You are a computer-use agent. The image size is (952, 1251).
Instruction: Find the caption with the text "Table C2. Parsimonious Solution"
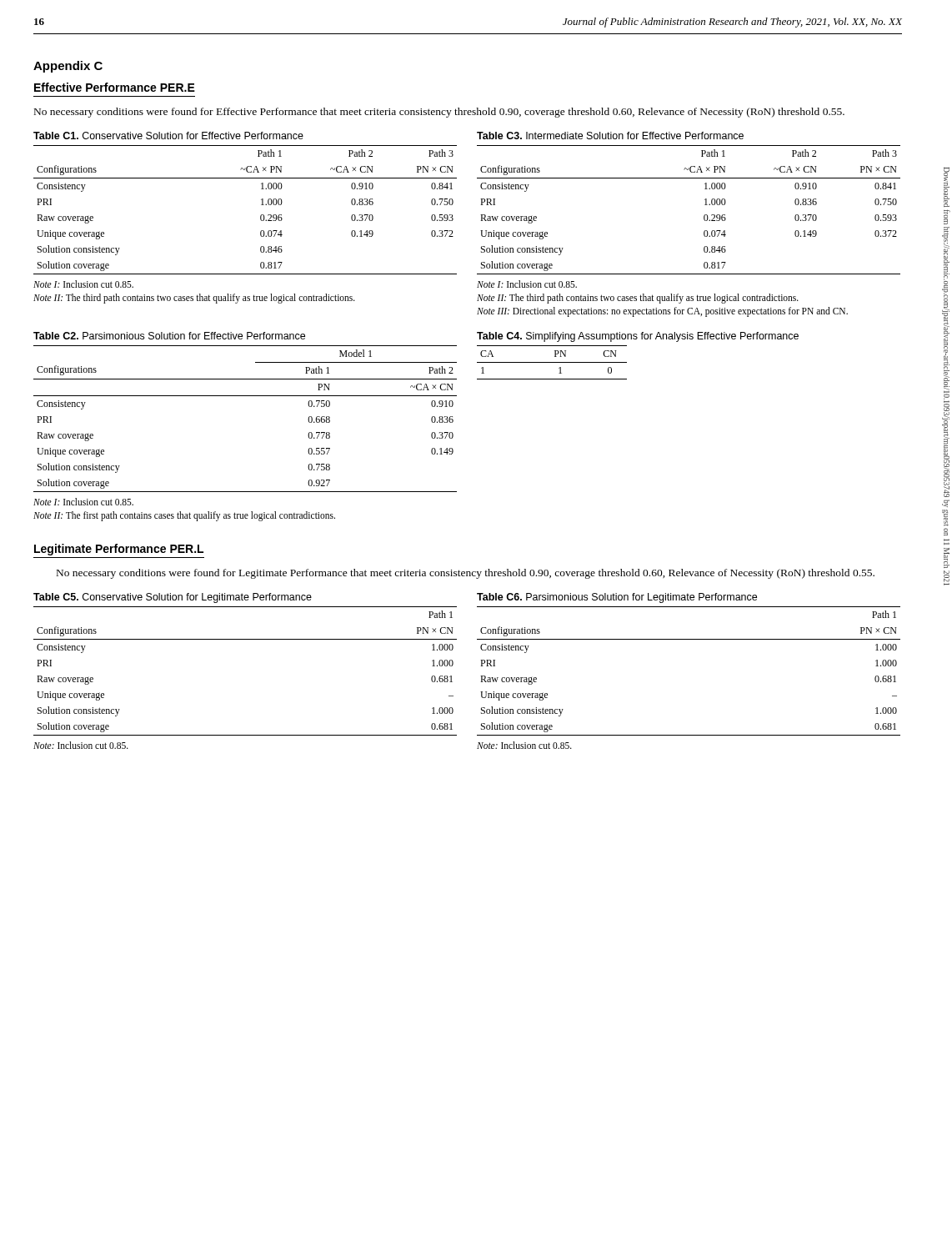coord(170,336)
